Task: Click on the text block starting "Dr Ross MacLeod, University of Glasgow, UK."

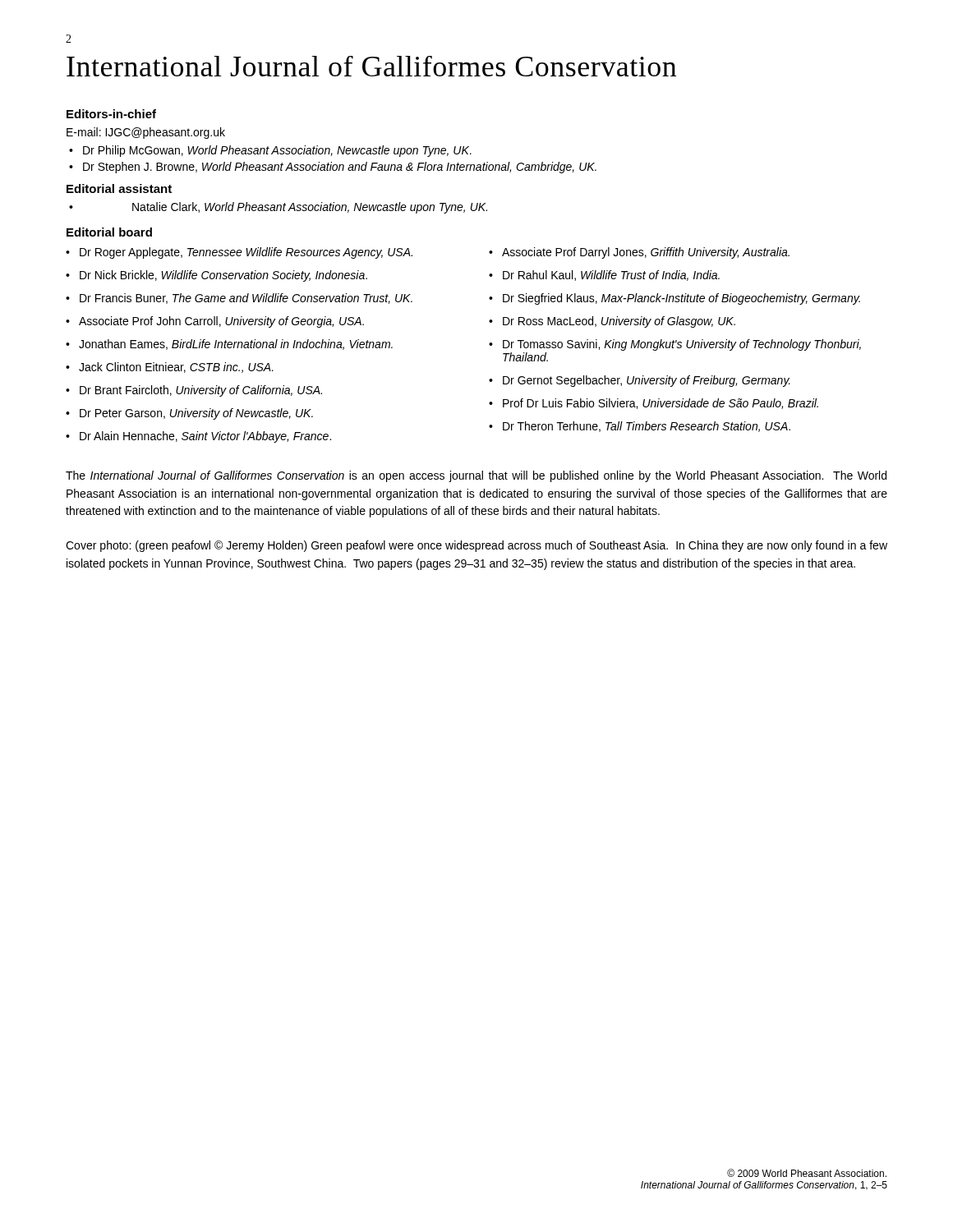Action: (619, 321)
